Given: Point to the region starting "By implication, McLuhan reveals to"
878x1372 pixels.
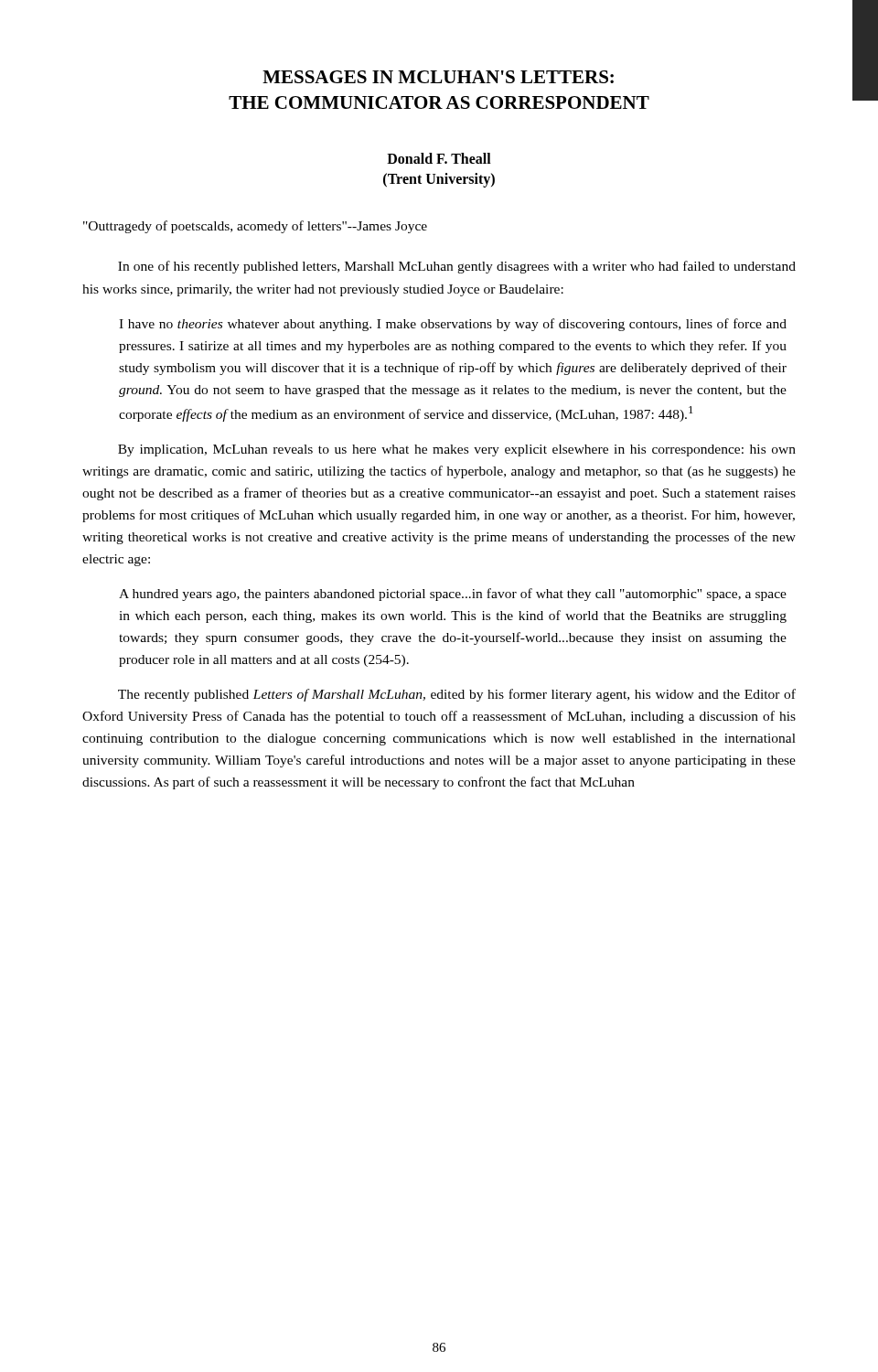Looking at the screenshot, I should (439, 503).
